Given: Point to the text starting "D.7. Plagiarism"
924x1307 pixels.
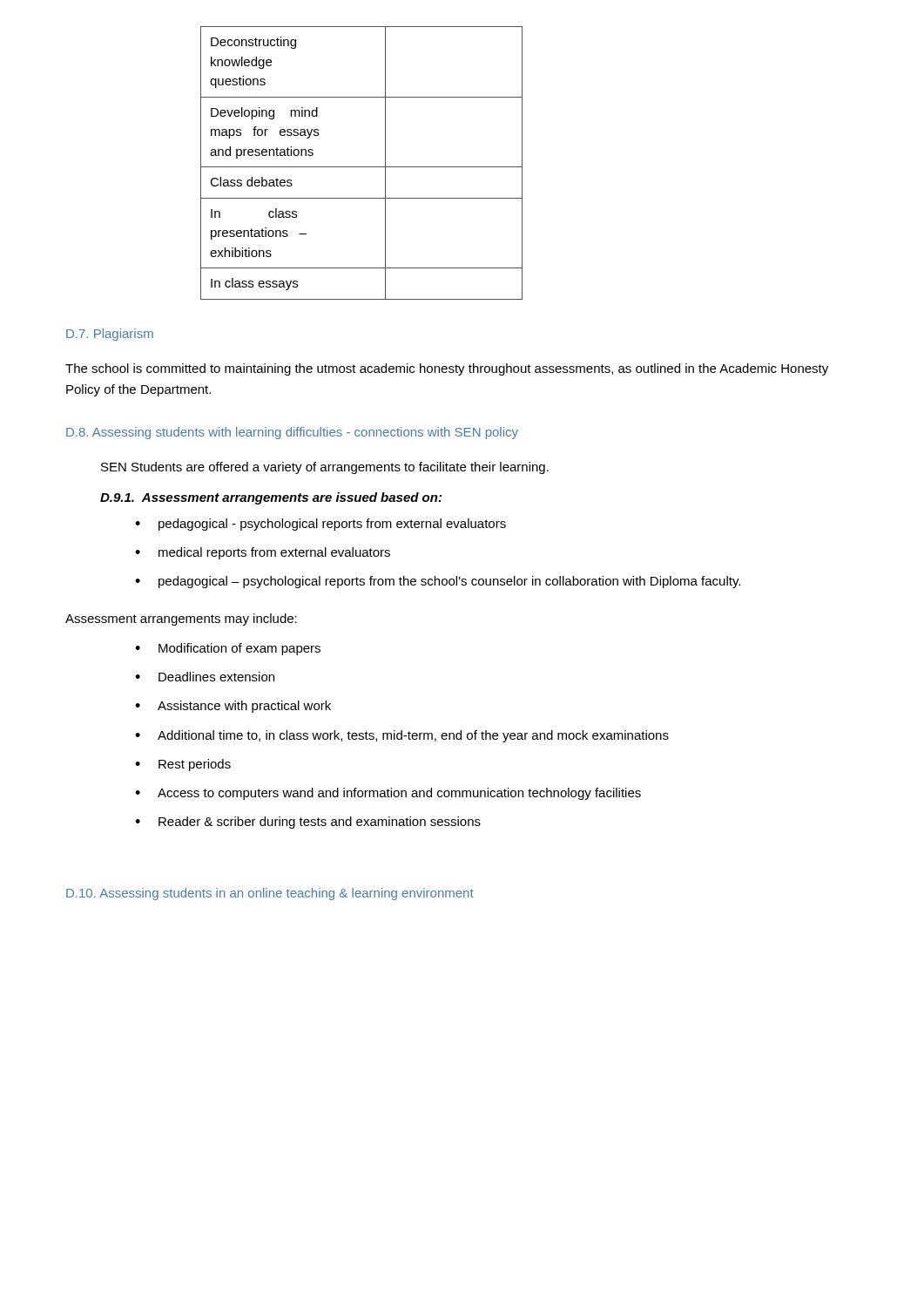Looking at the screenshot, I should [x=110, y=333].
